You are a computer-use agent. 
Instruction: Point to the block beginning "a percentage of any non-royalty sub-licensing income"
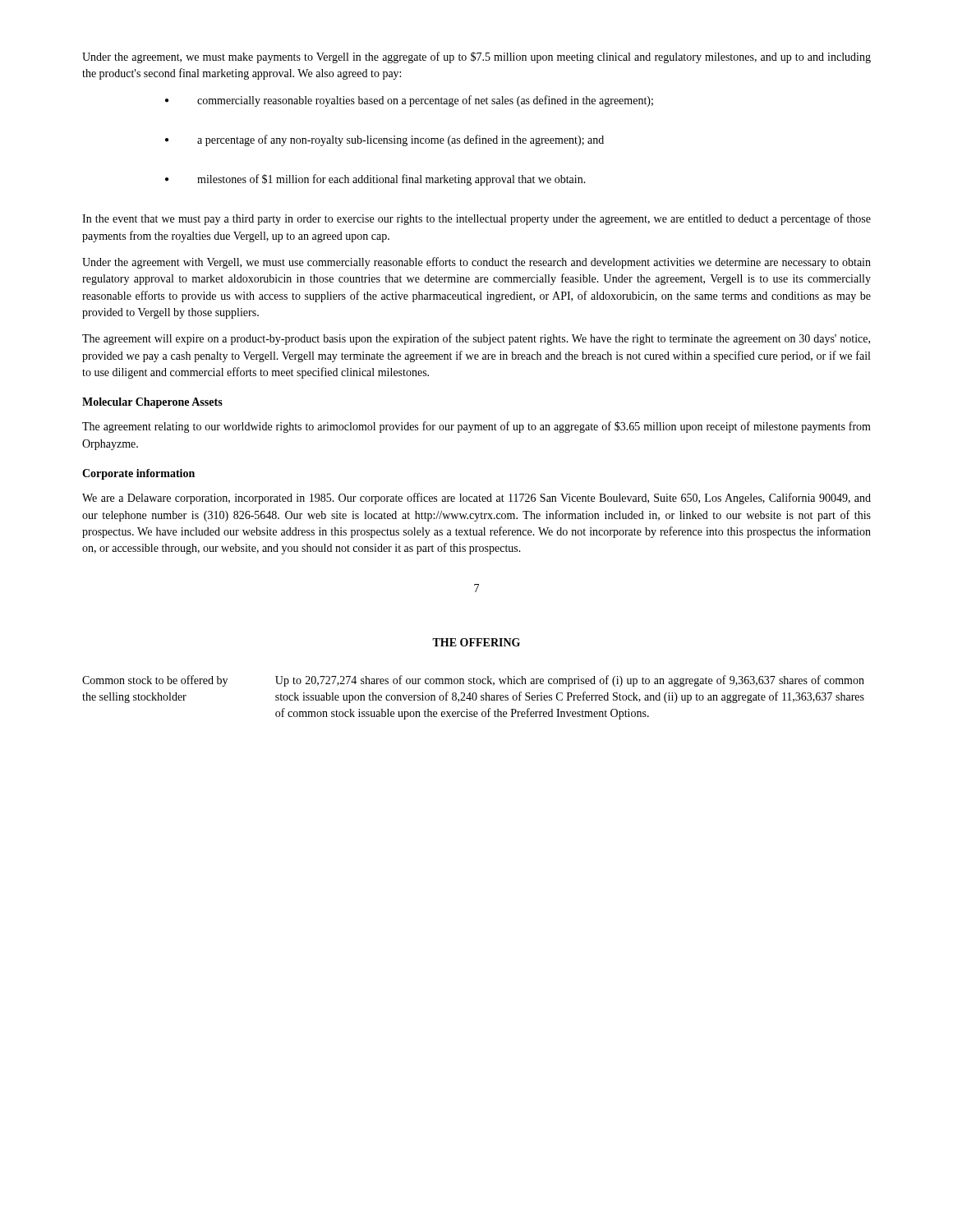pos(401,140)
